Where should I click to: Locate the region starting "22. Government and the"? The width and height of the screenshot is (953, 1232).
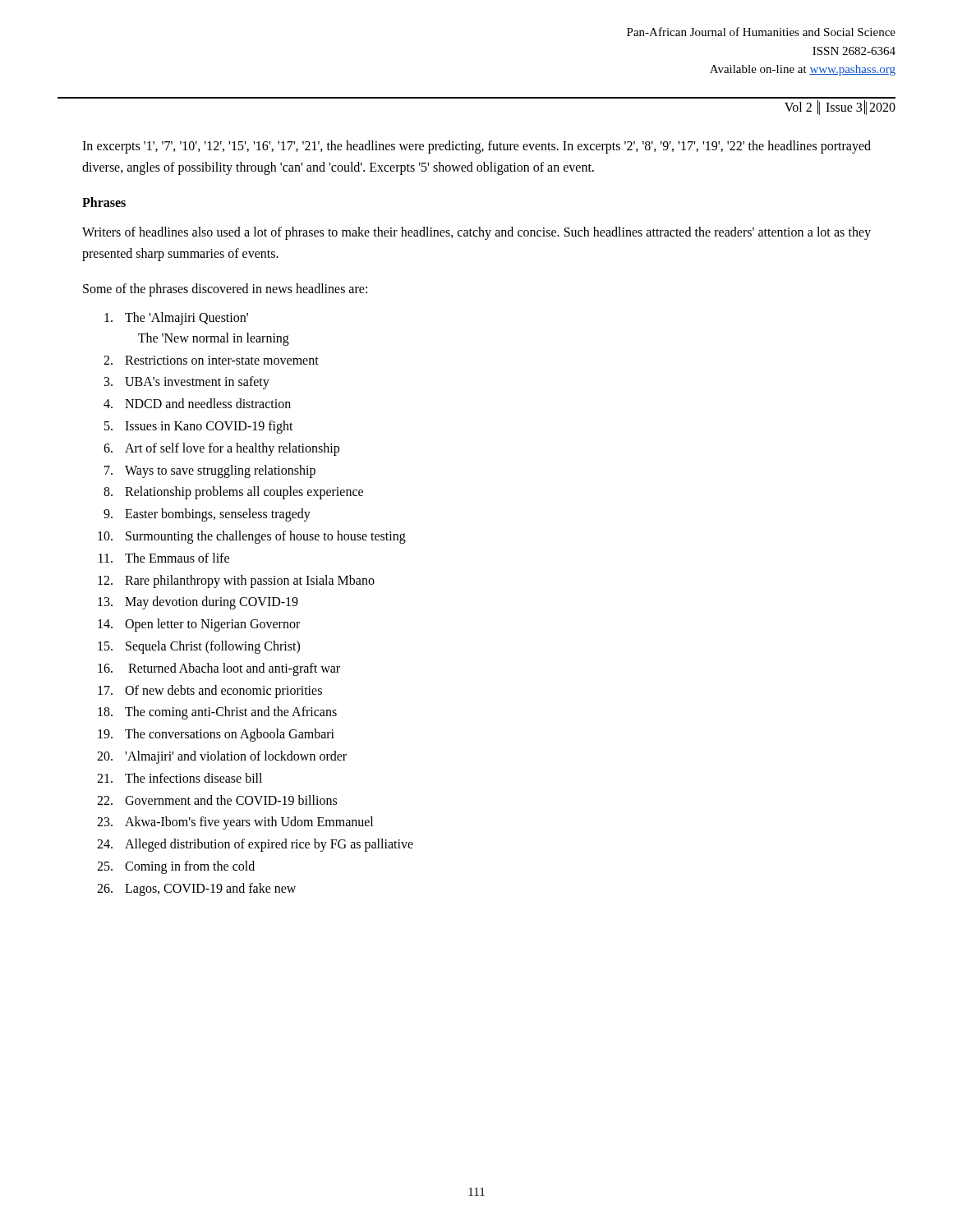click(x=217, y=800)
